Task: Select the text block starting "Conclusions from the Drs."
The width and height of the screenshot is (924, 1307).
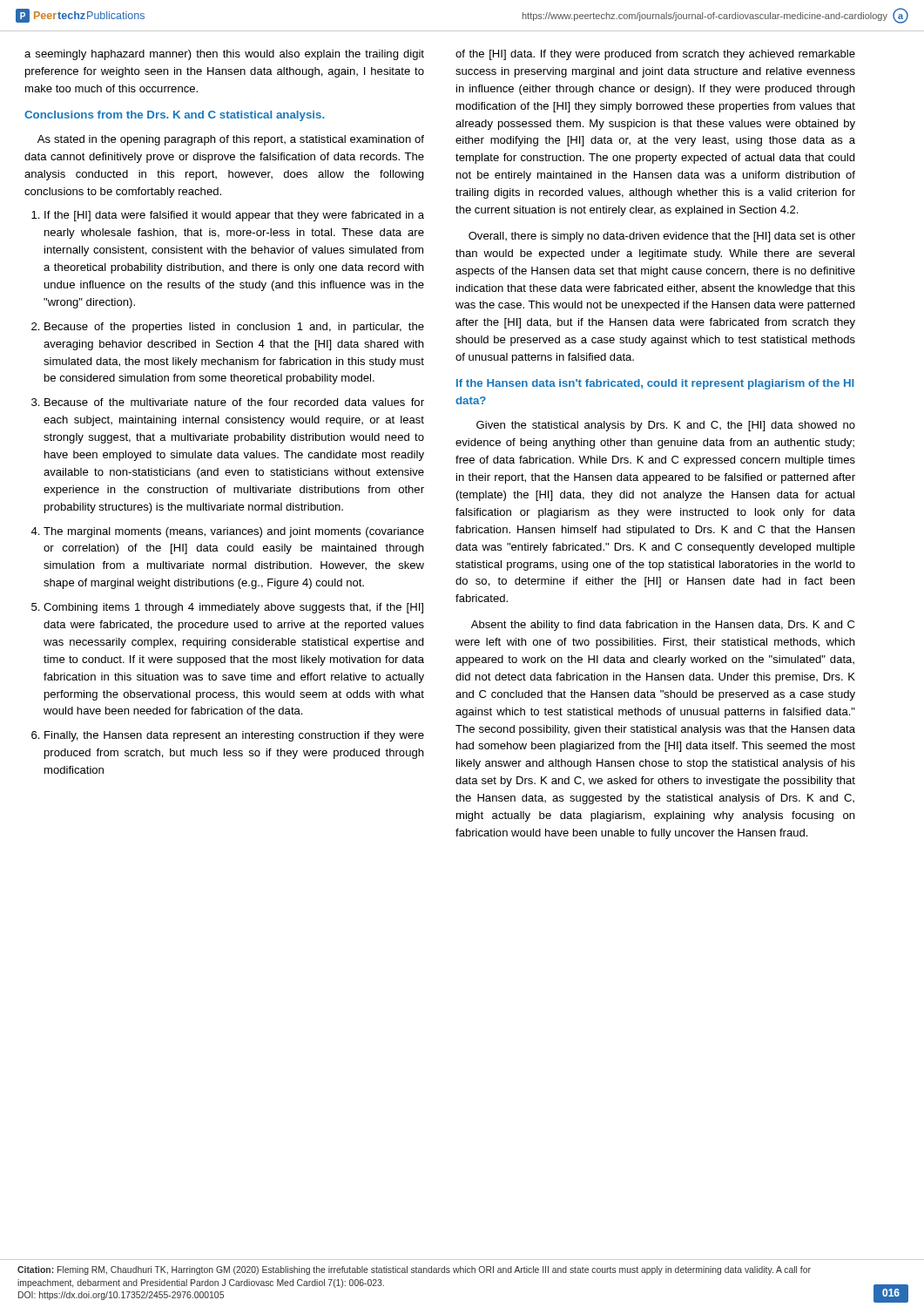Action: tap(175, 114)
